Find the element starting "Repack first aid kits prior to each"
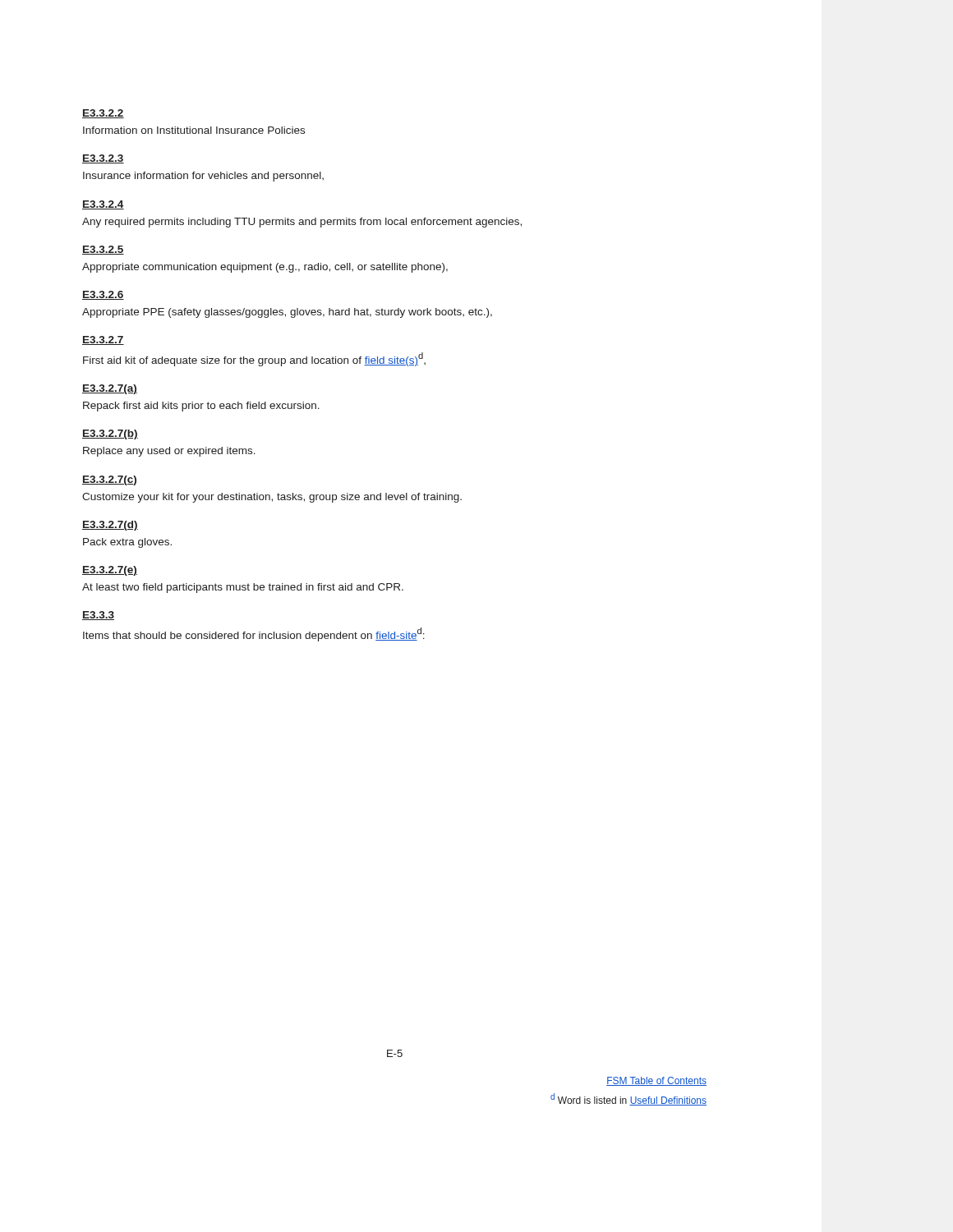 point(201,405)
